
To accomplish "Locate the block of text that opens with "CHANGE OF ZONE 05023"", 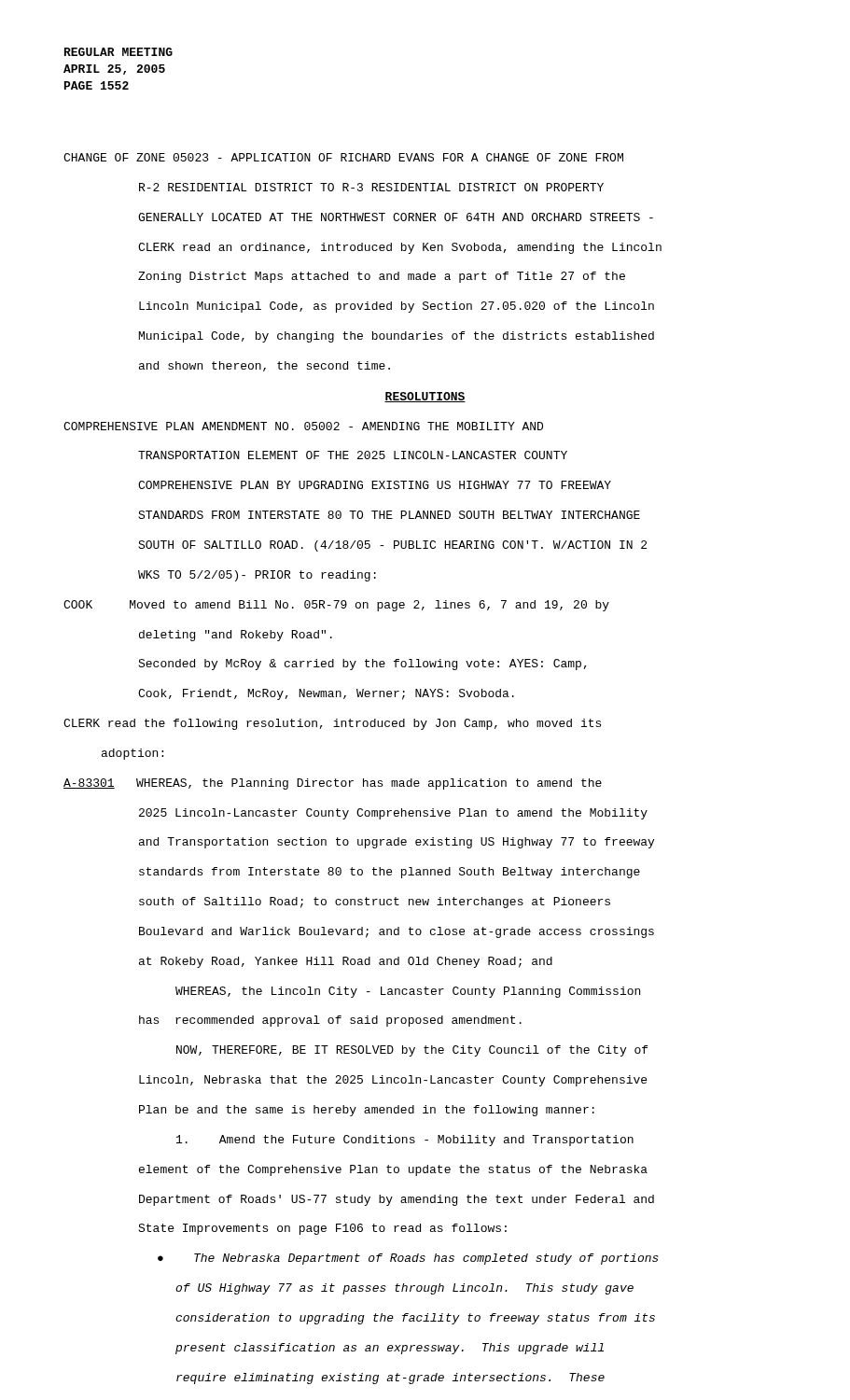I will pos(425,263).
